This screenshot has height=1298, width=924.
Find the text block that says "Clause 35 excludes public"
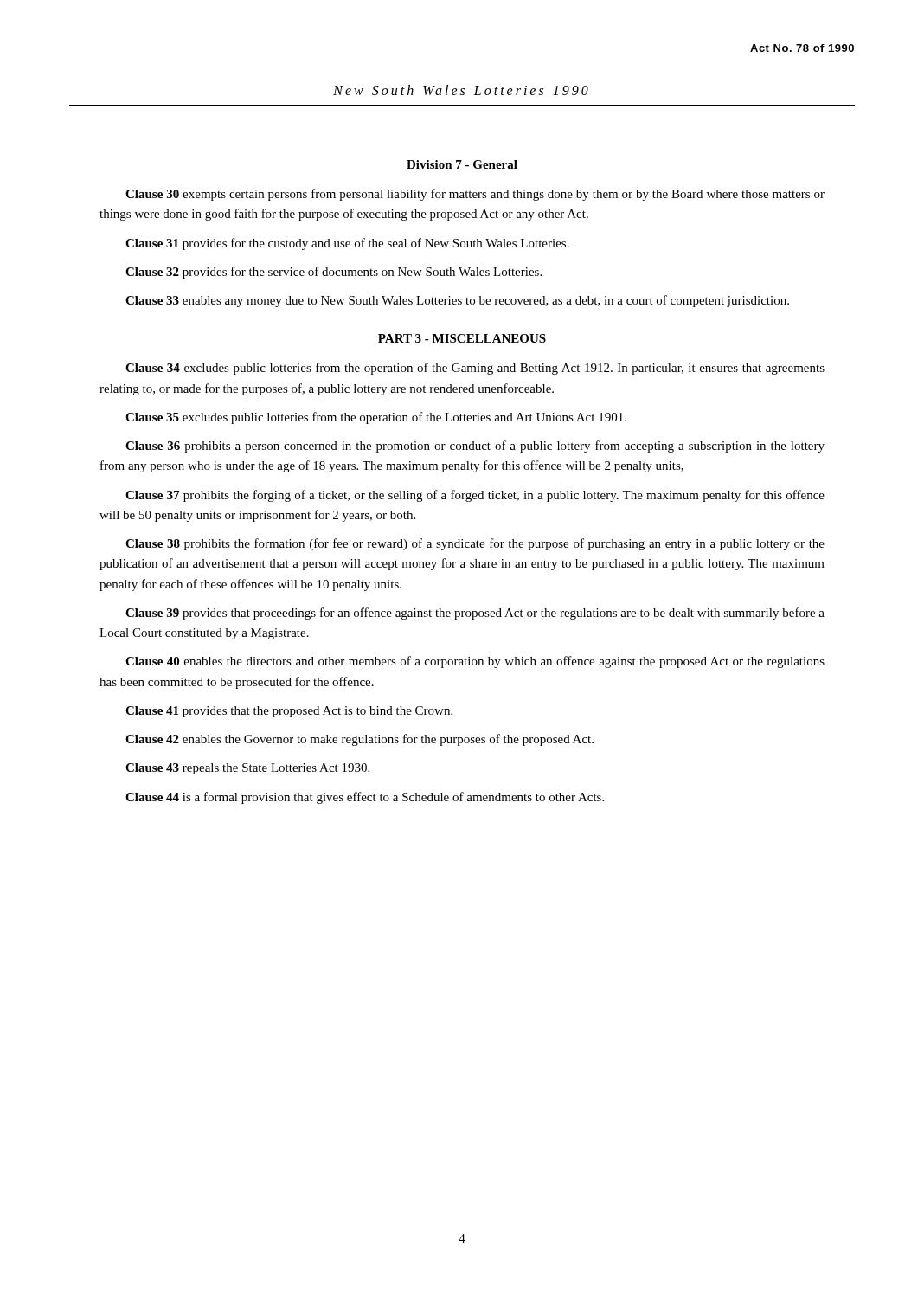point(376,417)
